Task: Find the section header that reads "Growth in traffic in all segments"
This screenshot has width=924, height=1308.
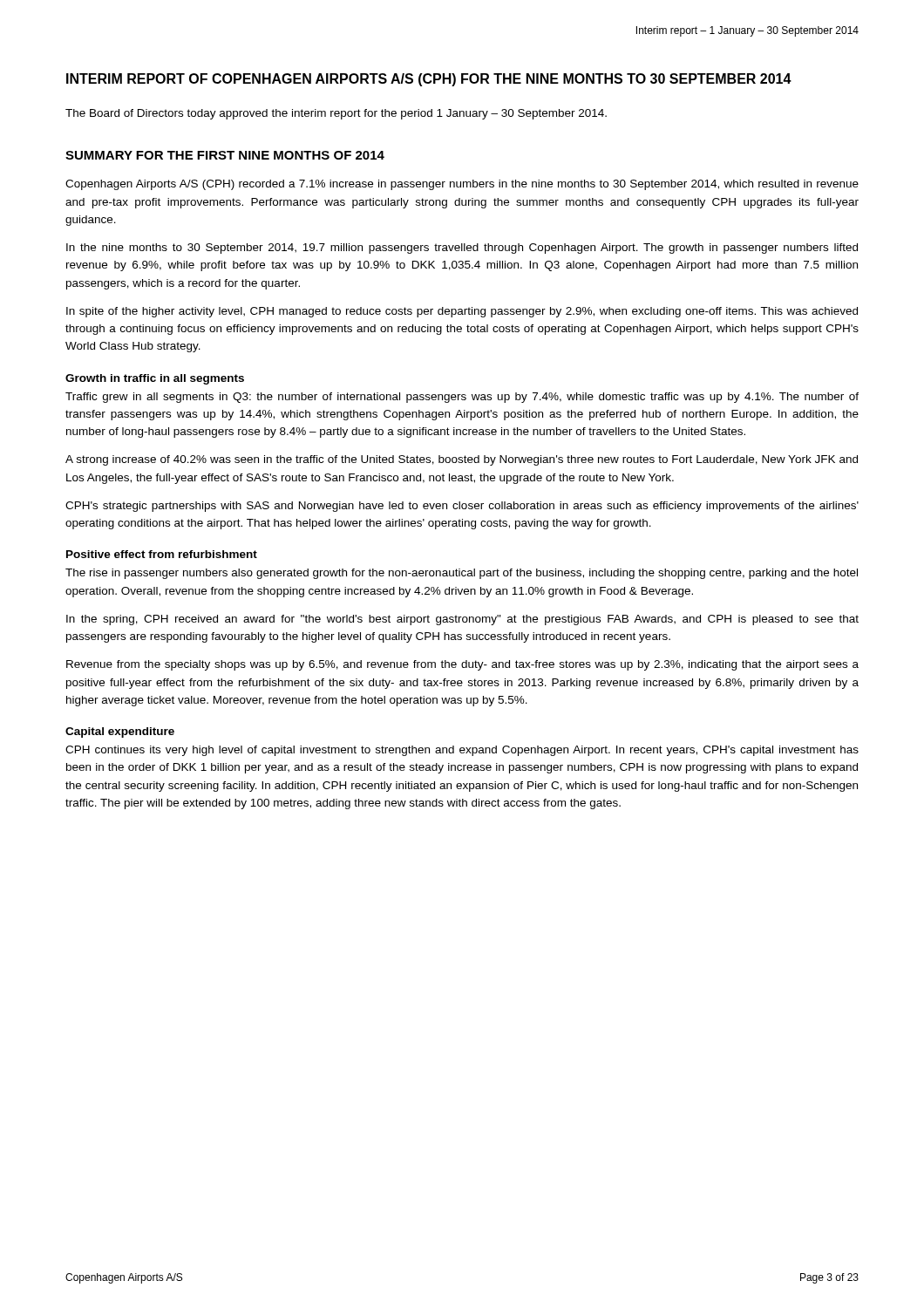Action: pos(155,379)
